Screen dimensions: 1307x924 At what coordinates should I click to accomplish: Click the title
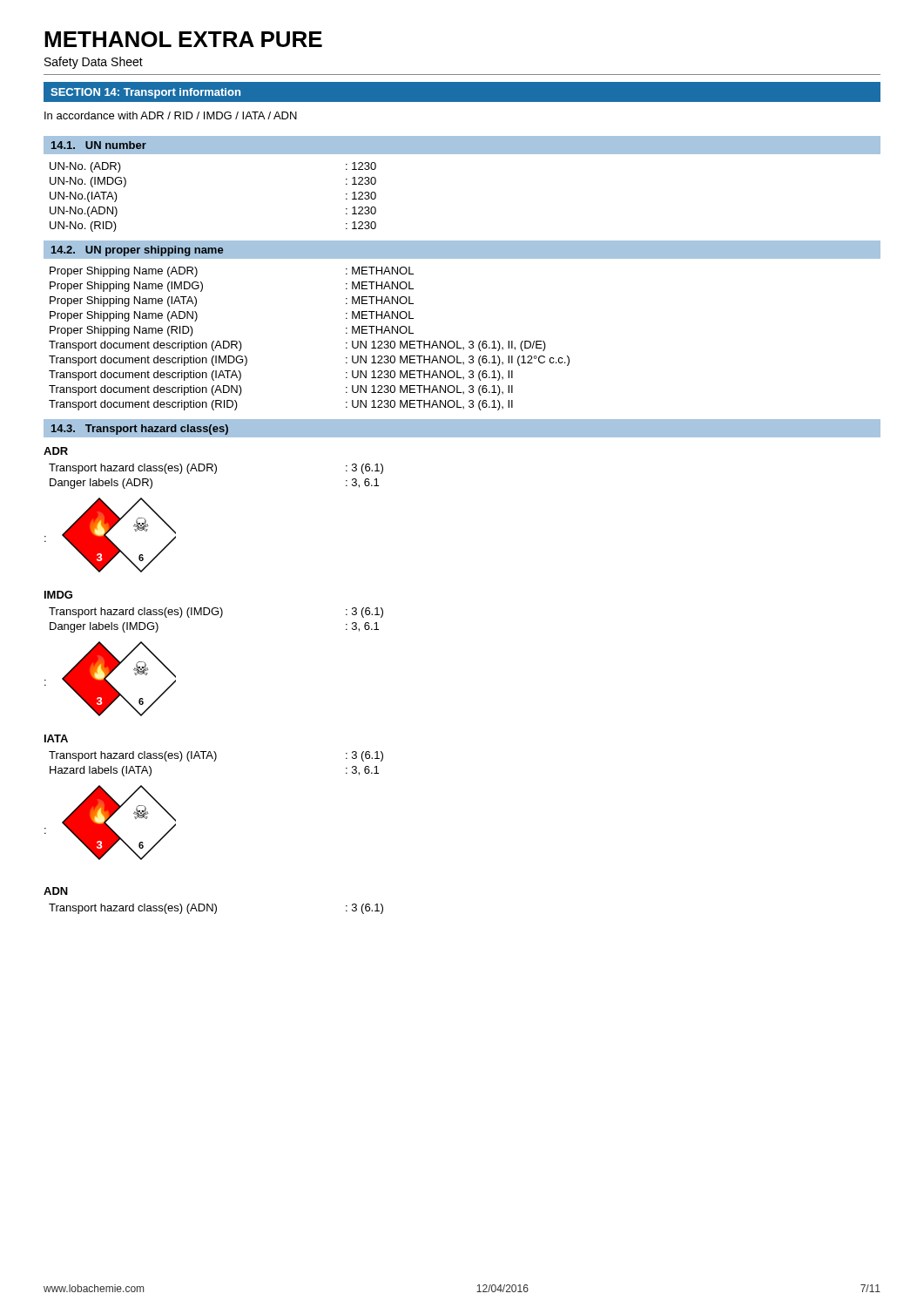[462, 40]
